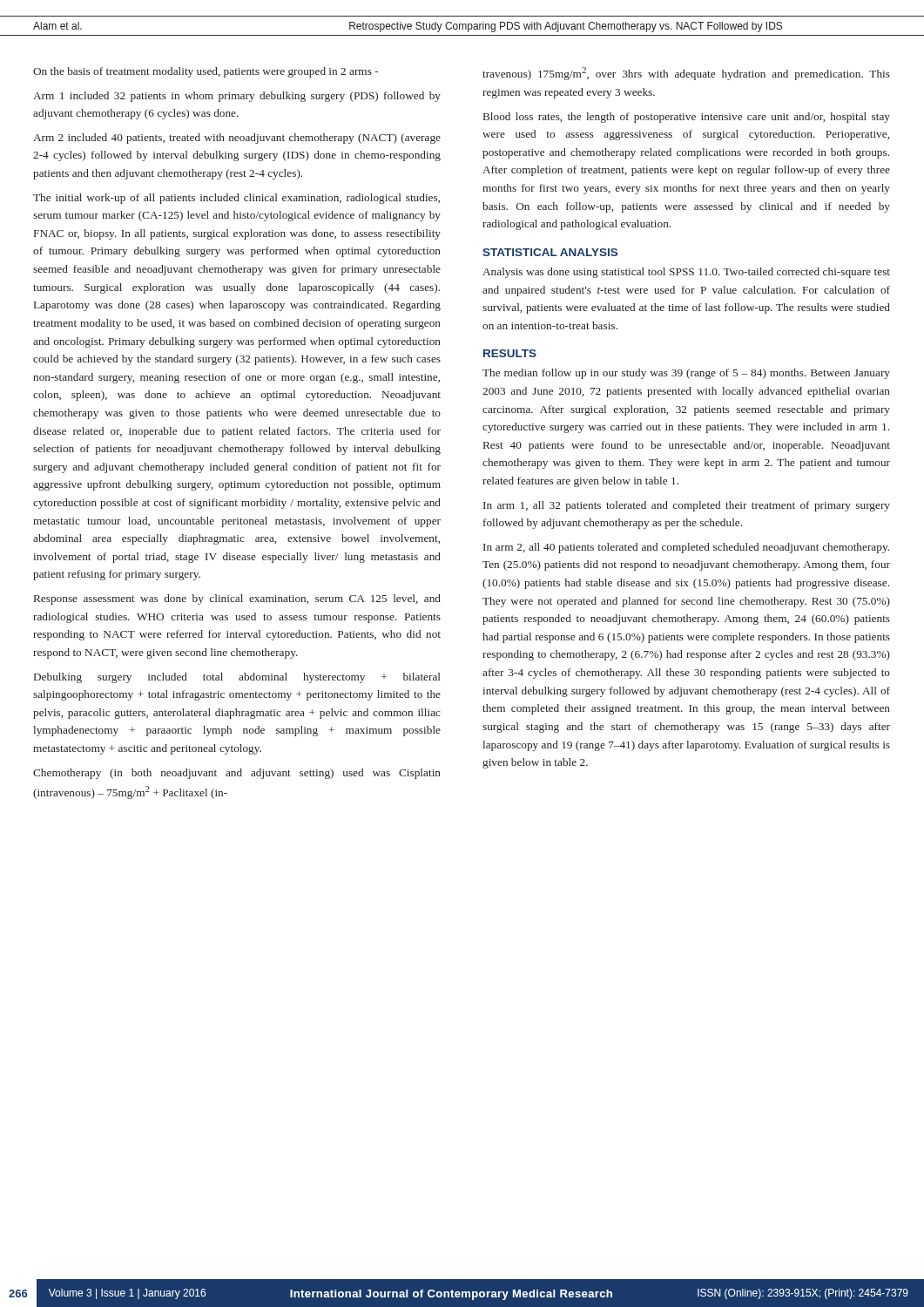
Task: Locate the passage starting "STATISTICAL ANALYSIS"
Action: [550, 252]
